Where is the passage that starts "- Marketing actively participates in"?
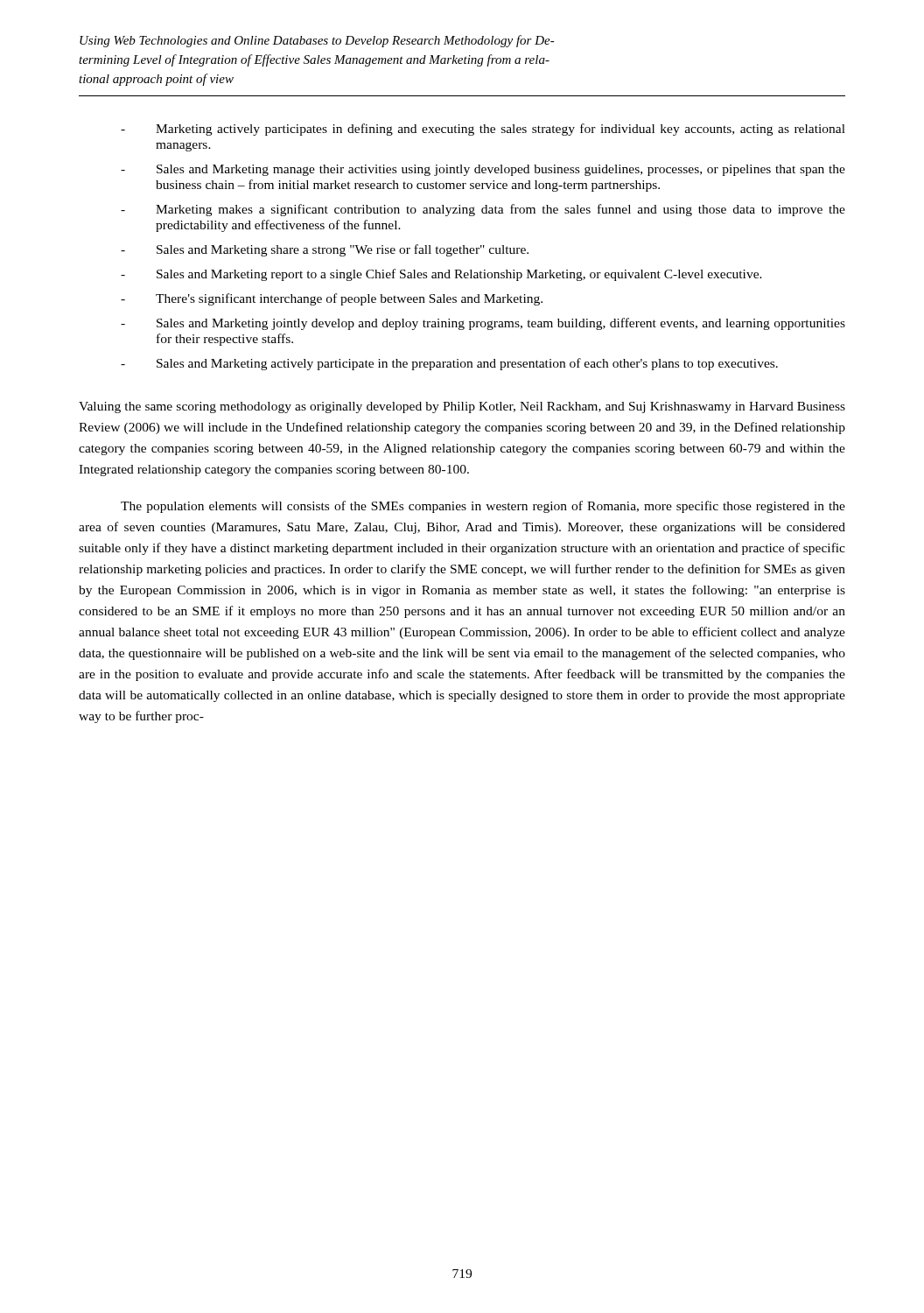This screenshot has width=924, height=1313. 462,137
